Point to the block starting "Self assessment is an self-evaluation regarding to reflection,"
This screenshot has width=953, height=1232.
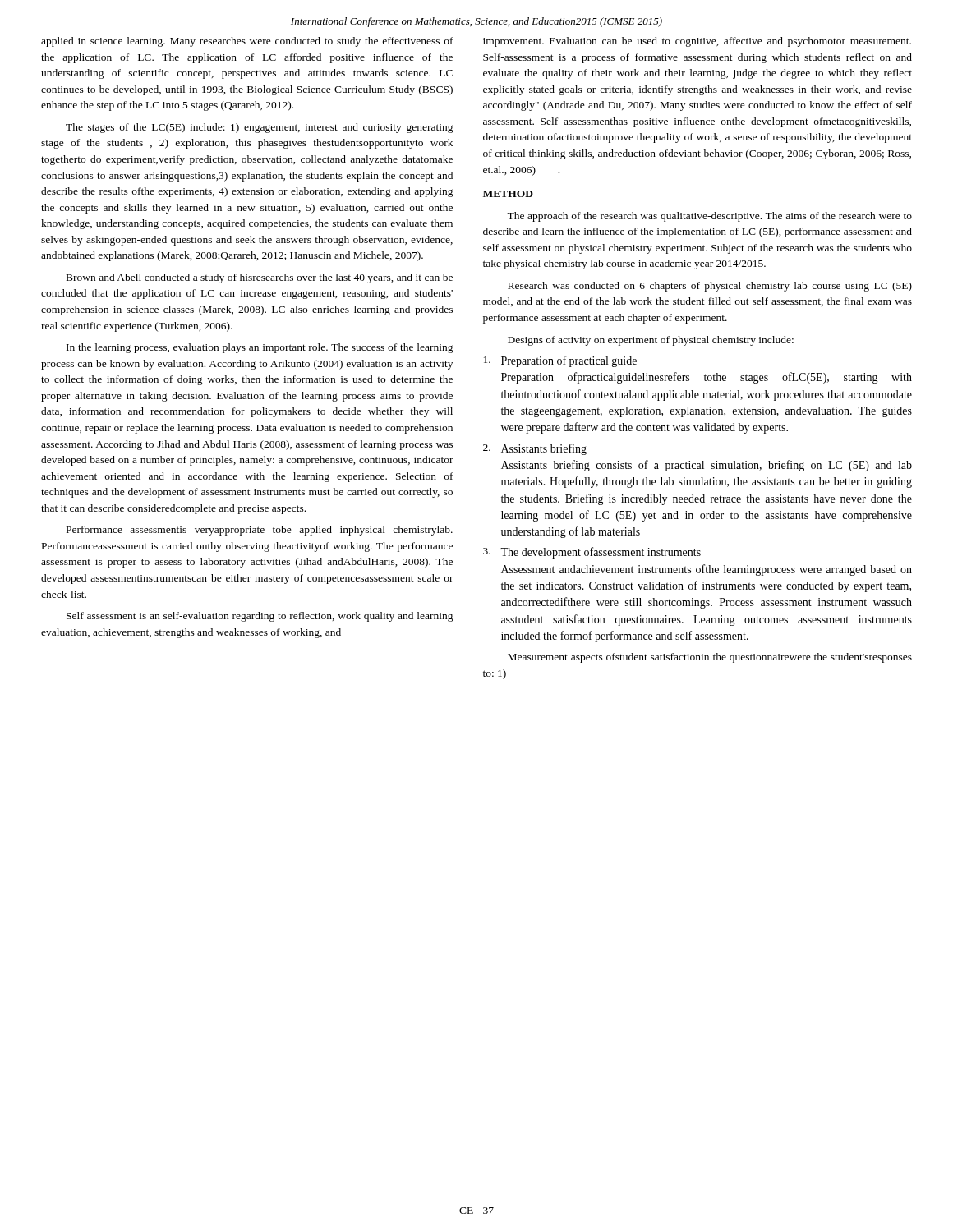click(247, 624)
